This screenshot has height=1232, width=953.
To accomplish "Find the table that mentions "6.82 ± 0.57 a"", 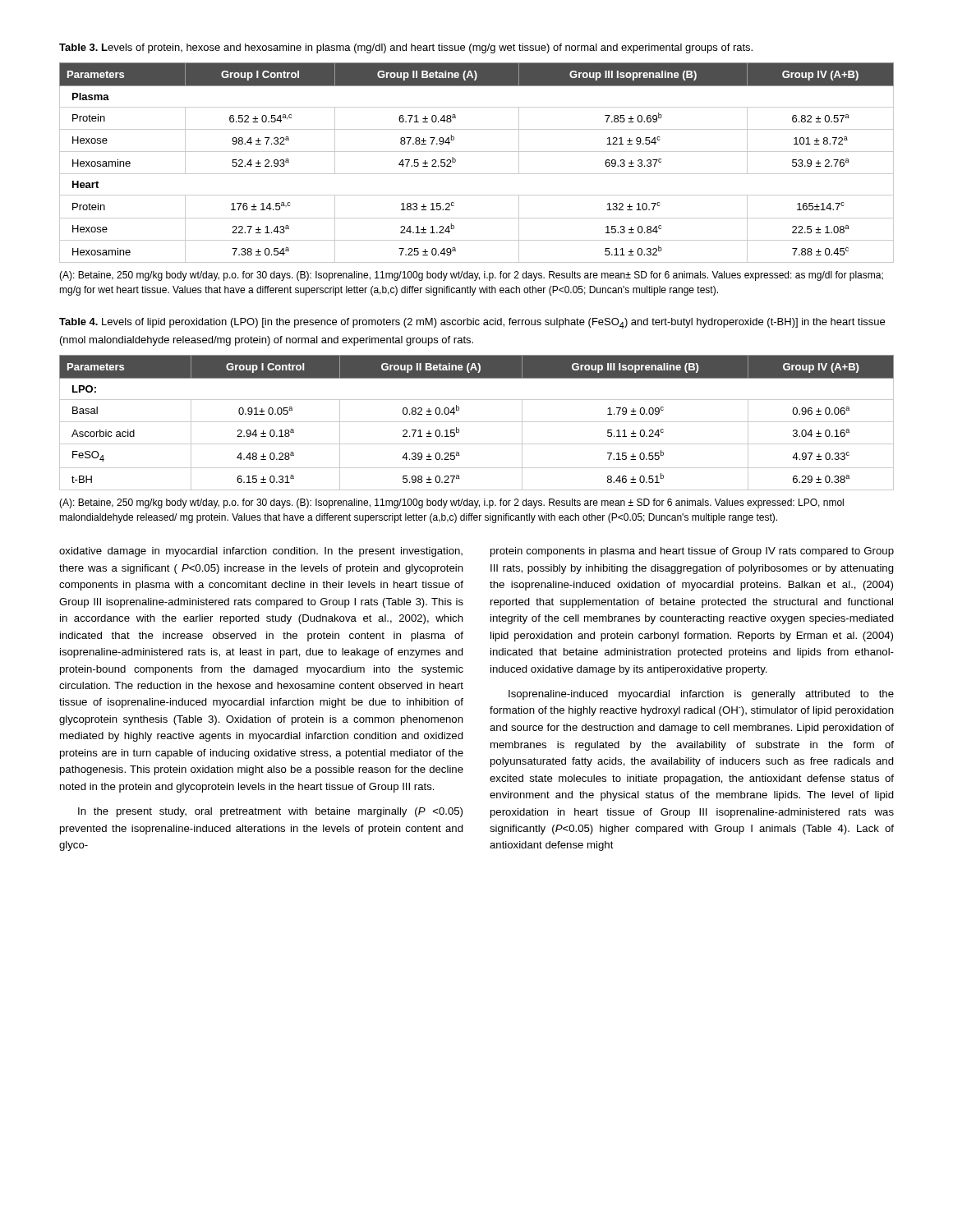I will tap(476, 163).
